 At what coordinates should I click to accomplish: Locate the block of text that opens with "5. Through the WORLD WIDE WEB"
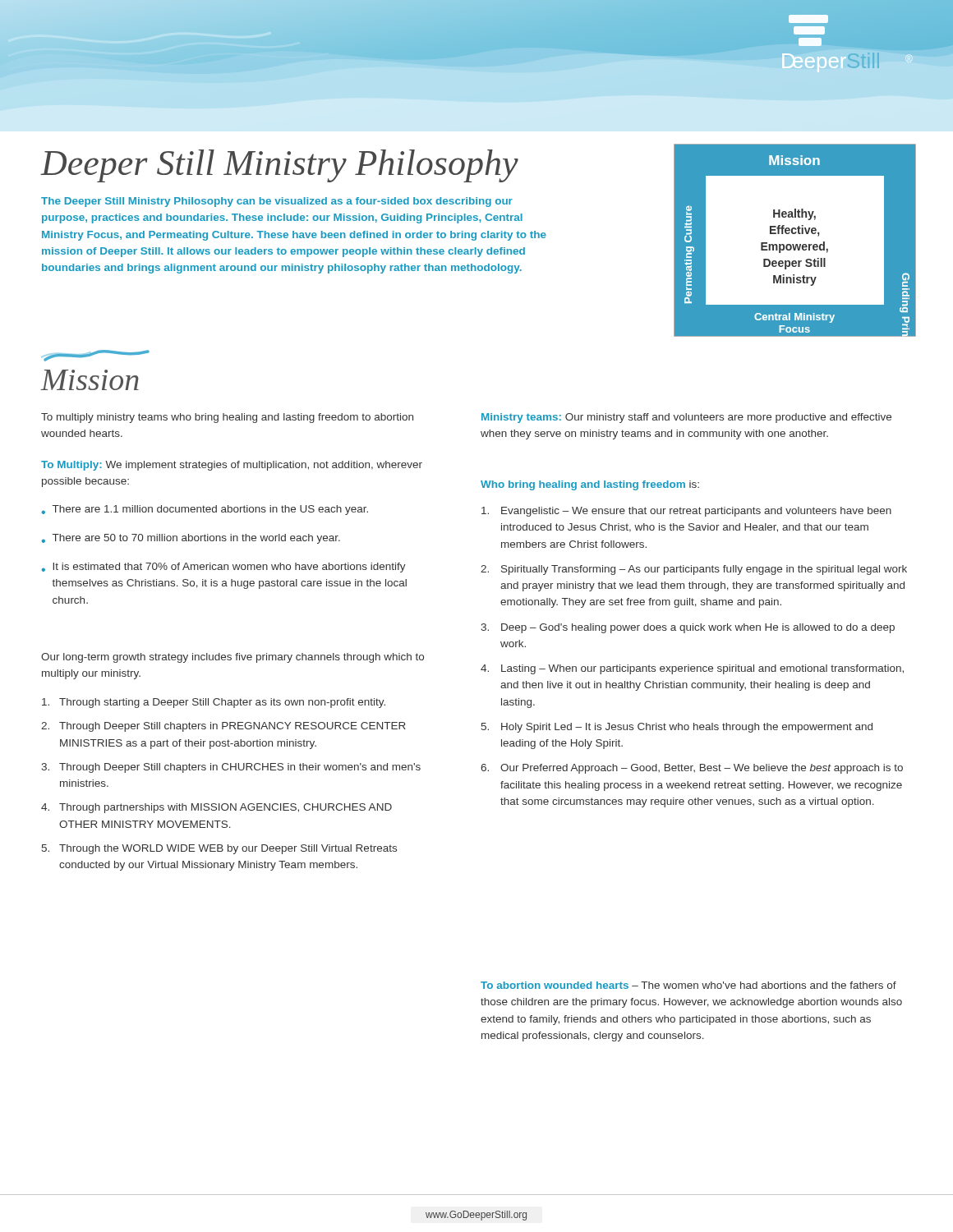pyautogui.click(x=236, y=857)
